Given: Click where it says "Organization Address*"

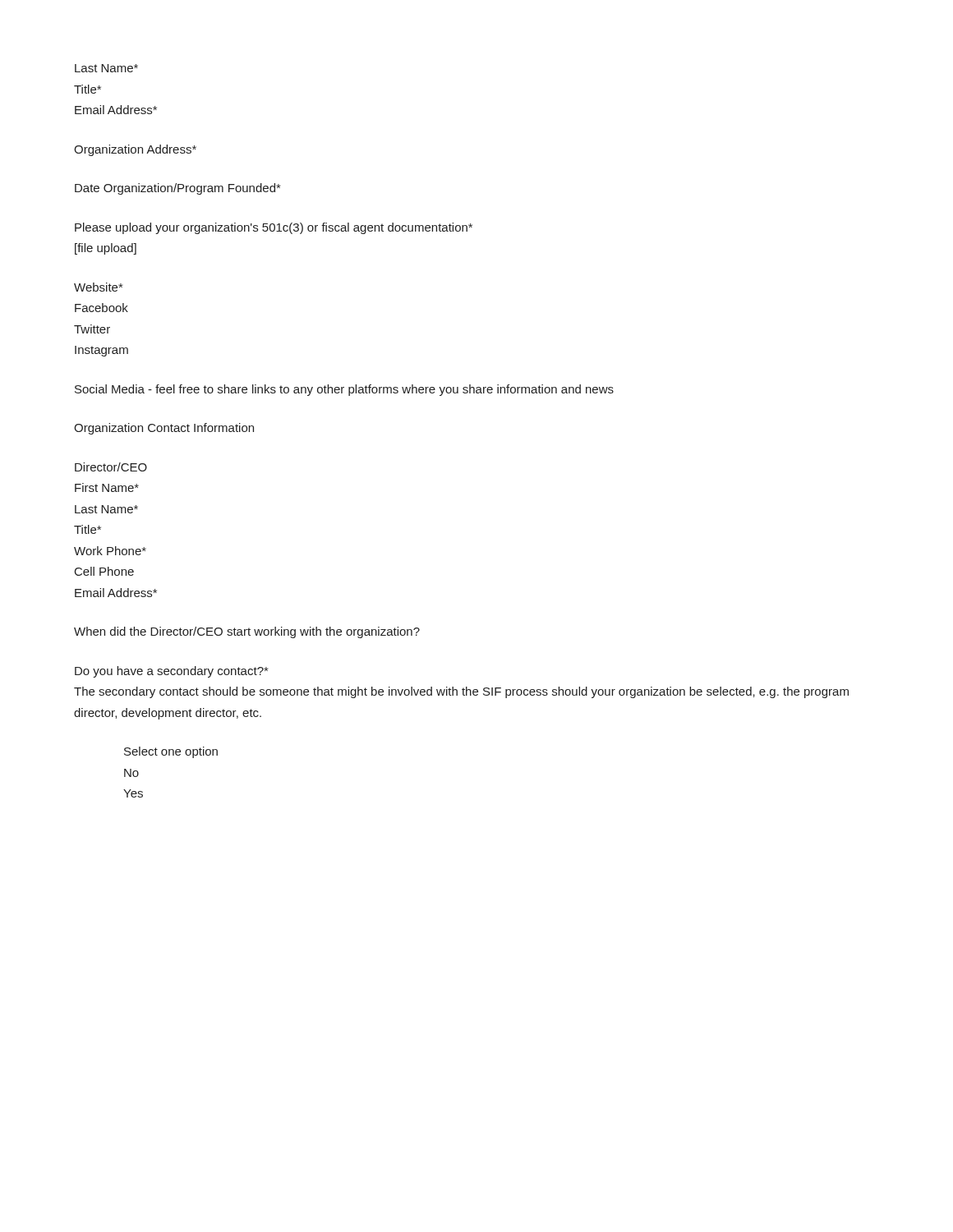Looking at the screenshot, I should pyautogui.click(x=135, y=149).
